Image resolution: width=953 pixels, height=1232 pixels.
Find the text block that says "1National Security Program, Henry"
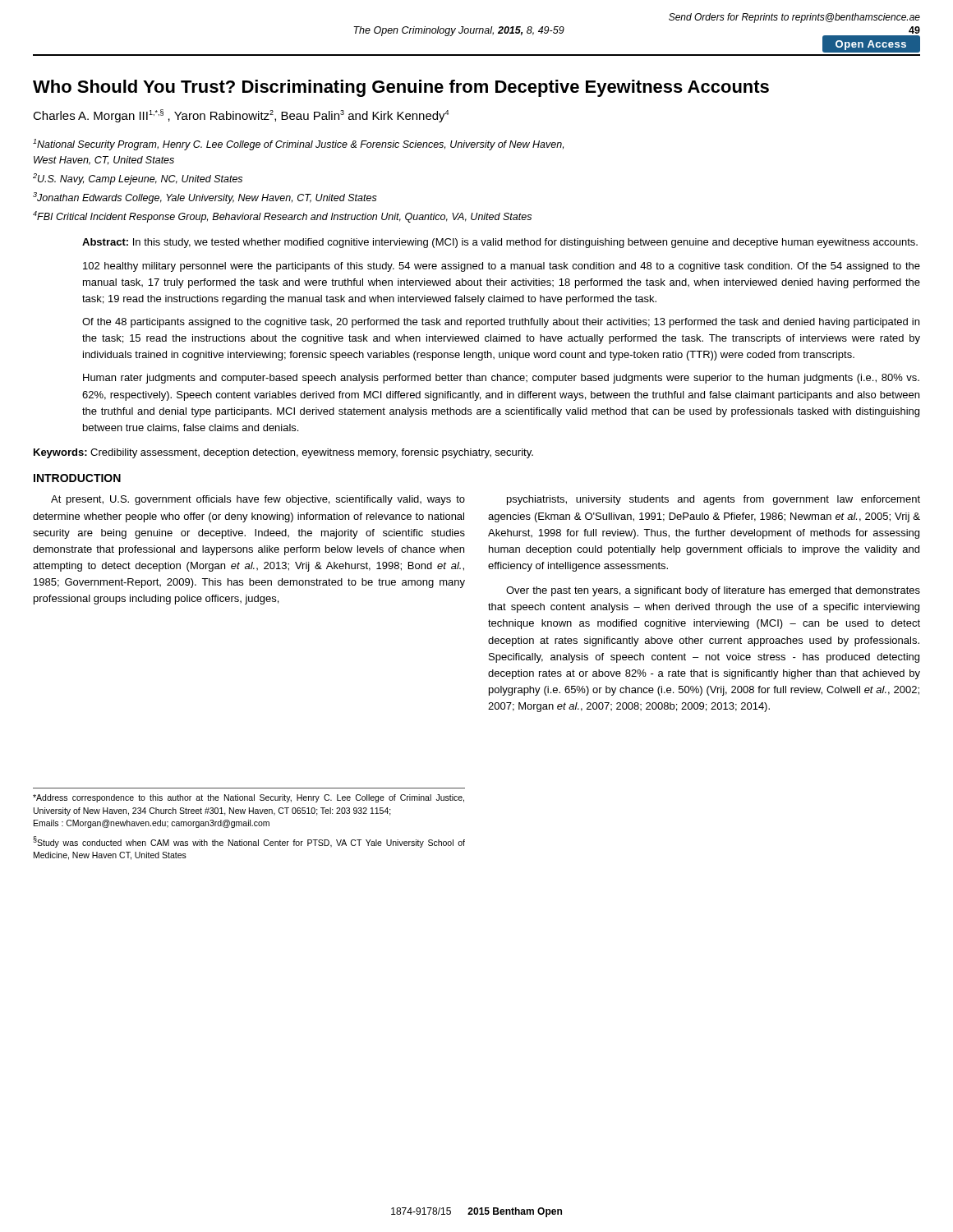pos(299,151)
